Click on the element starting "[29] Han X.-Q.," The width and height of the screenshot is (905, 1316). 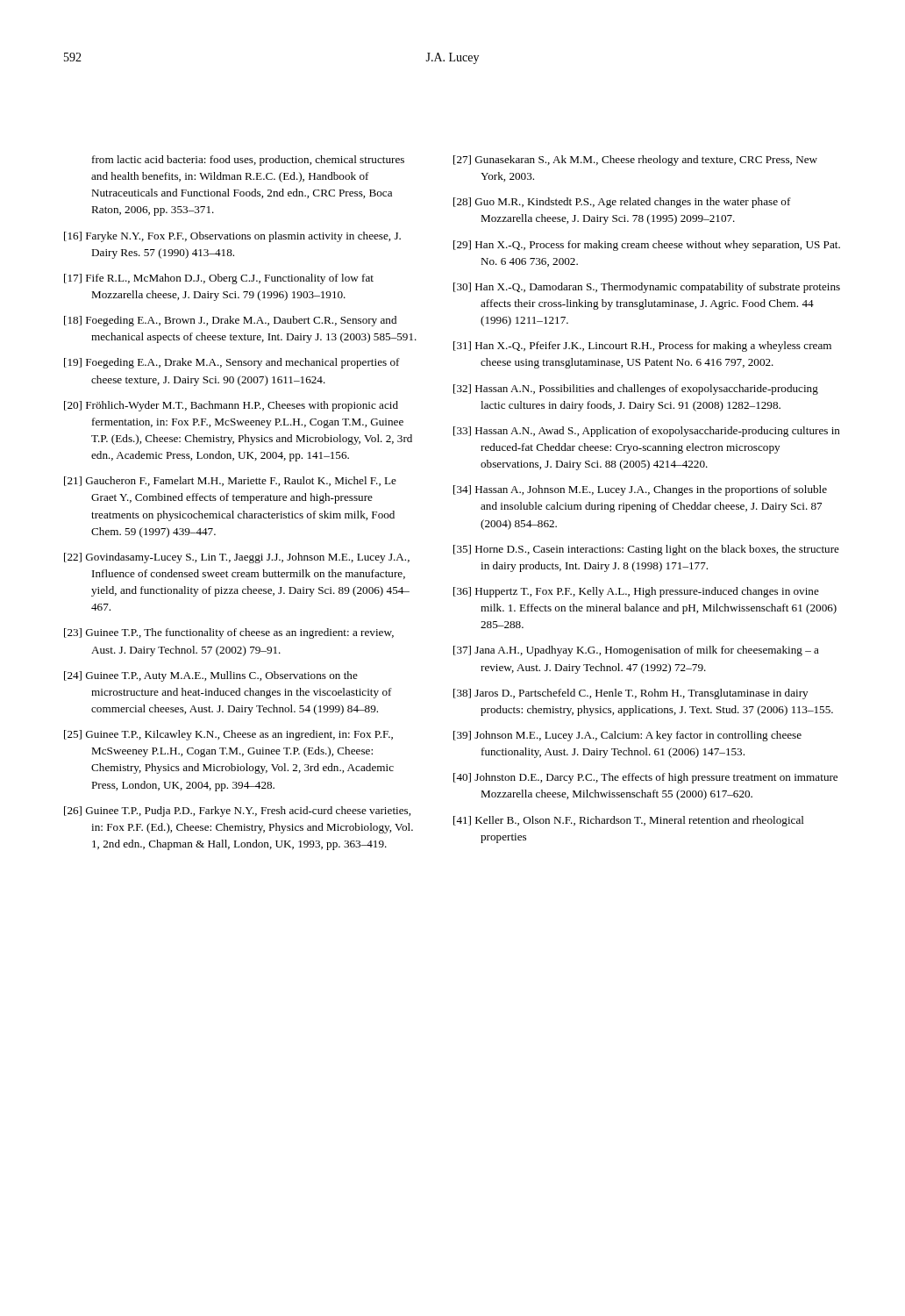[647, 252]
